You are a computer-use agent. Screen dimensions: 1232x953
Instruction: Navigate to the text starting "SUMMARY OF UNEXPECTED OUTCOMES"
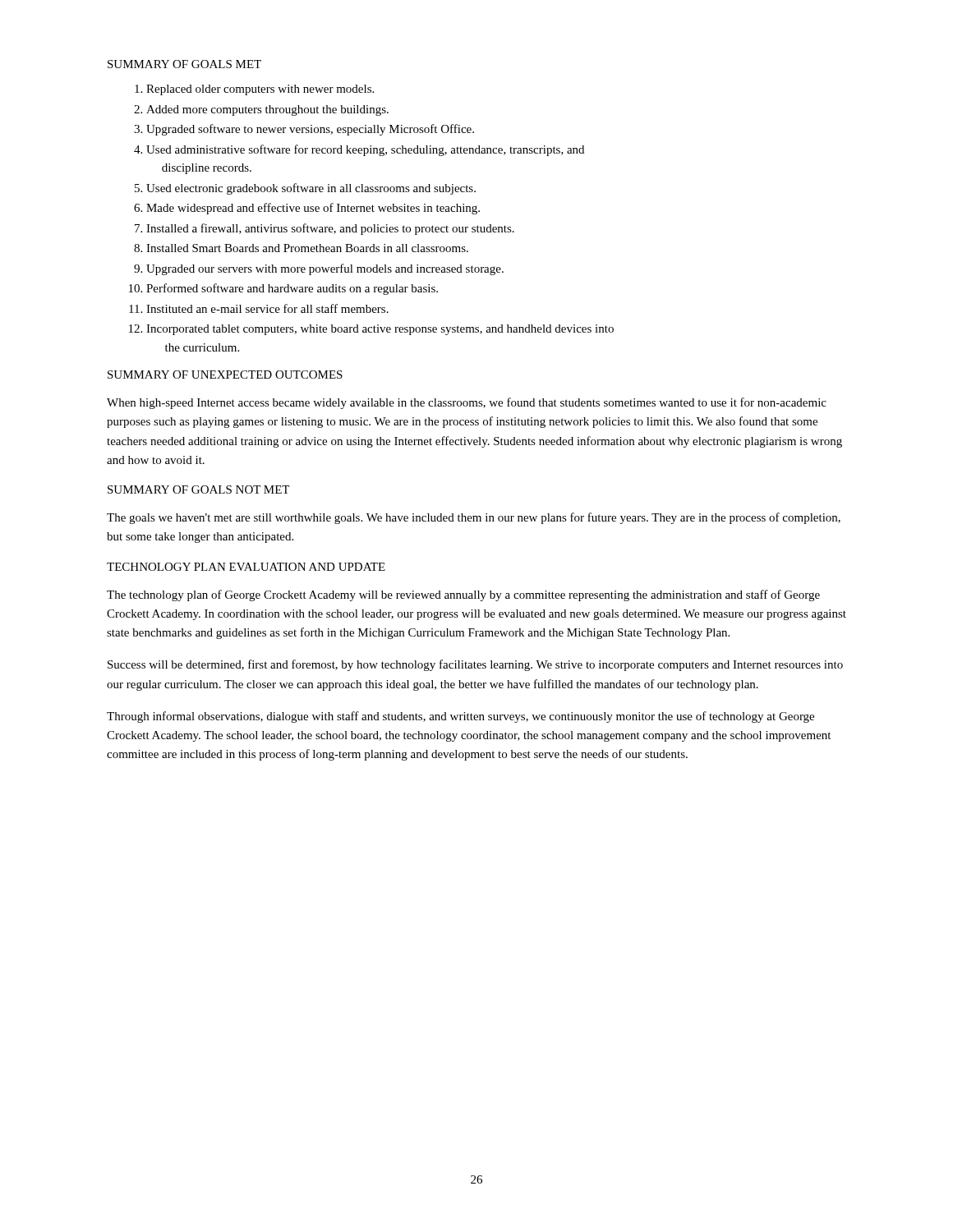tap(225, 375)
